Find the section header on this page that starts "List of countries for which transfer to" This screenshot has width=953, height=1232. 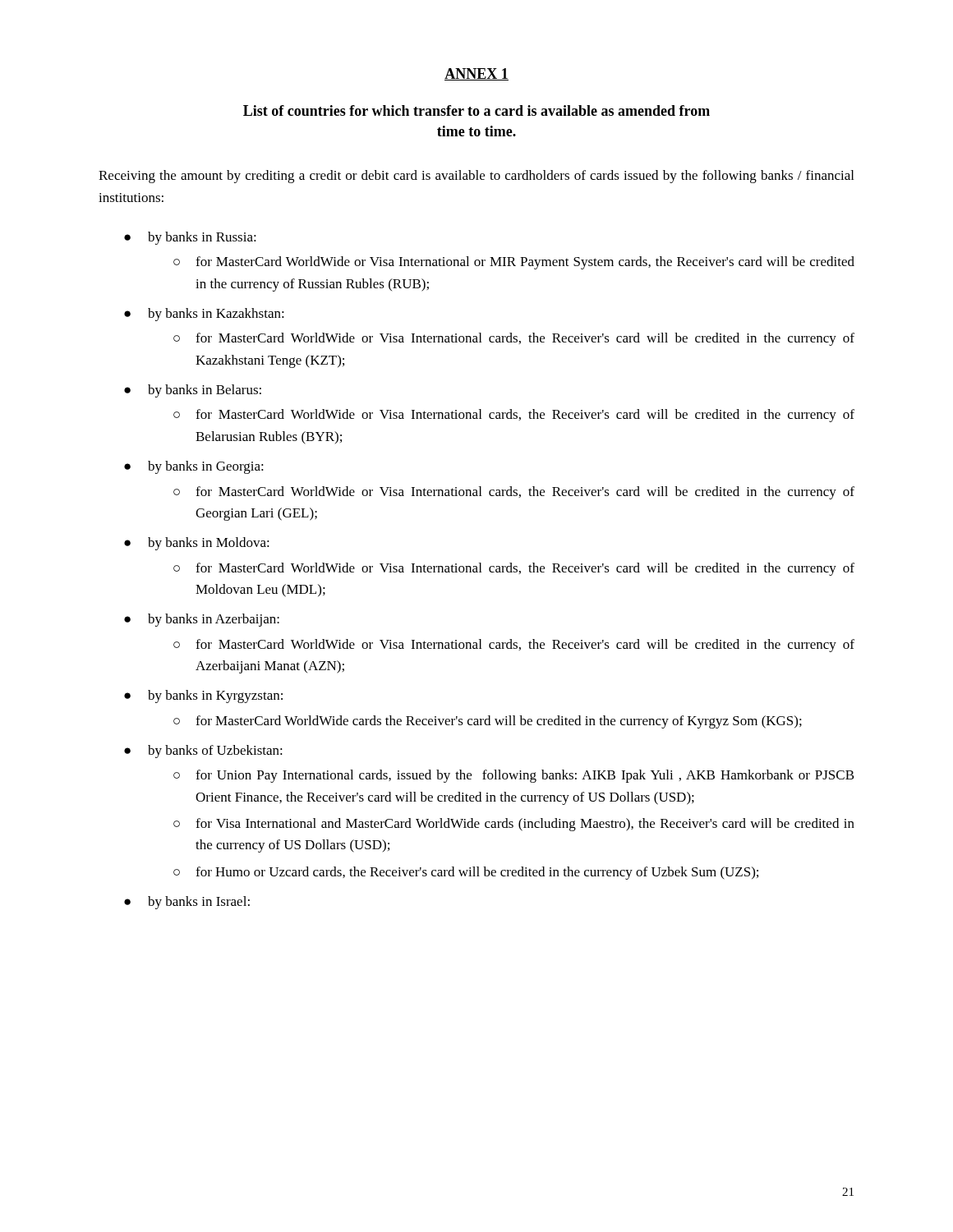476,121
